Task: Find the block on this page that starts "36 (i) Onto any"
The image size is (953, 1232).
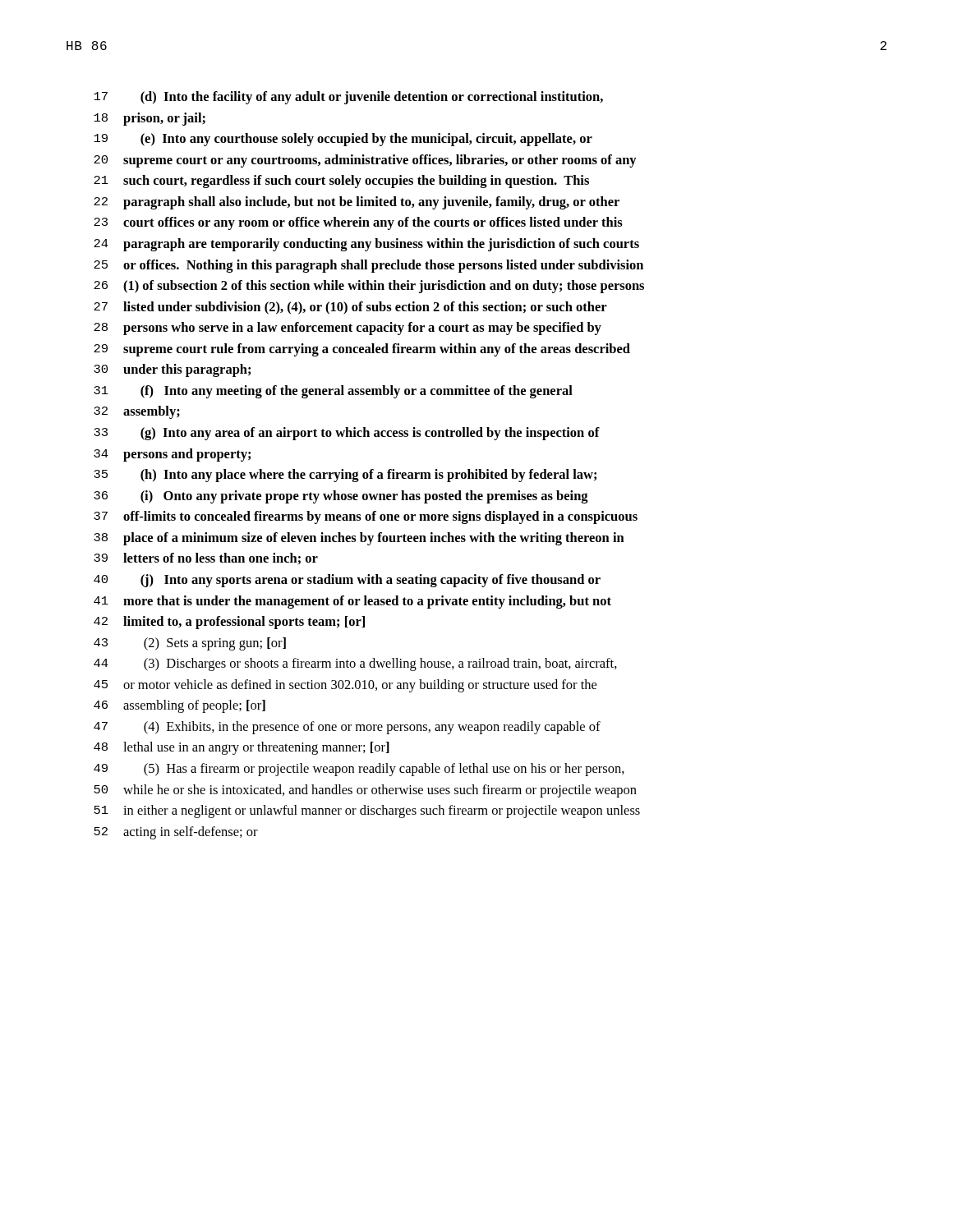Action: coord(476,527)
